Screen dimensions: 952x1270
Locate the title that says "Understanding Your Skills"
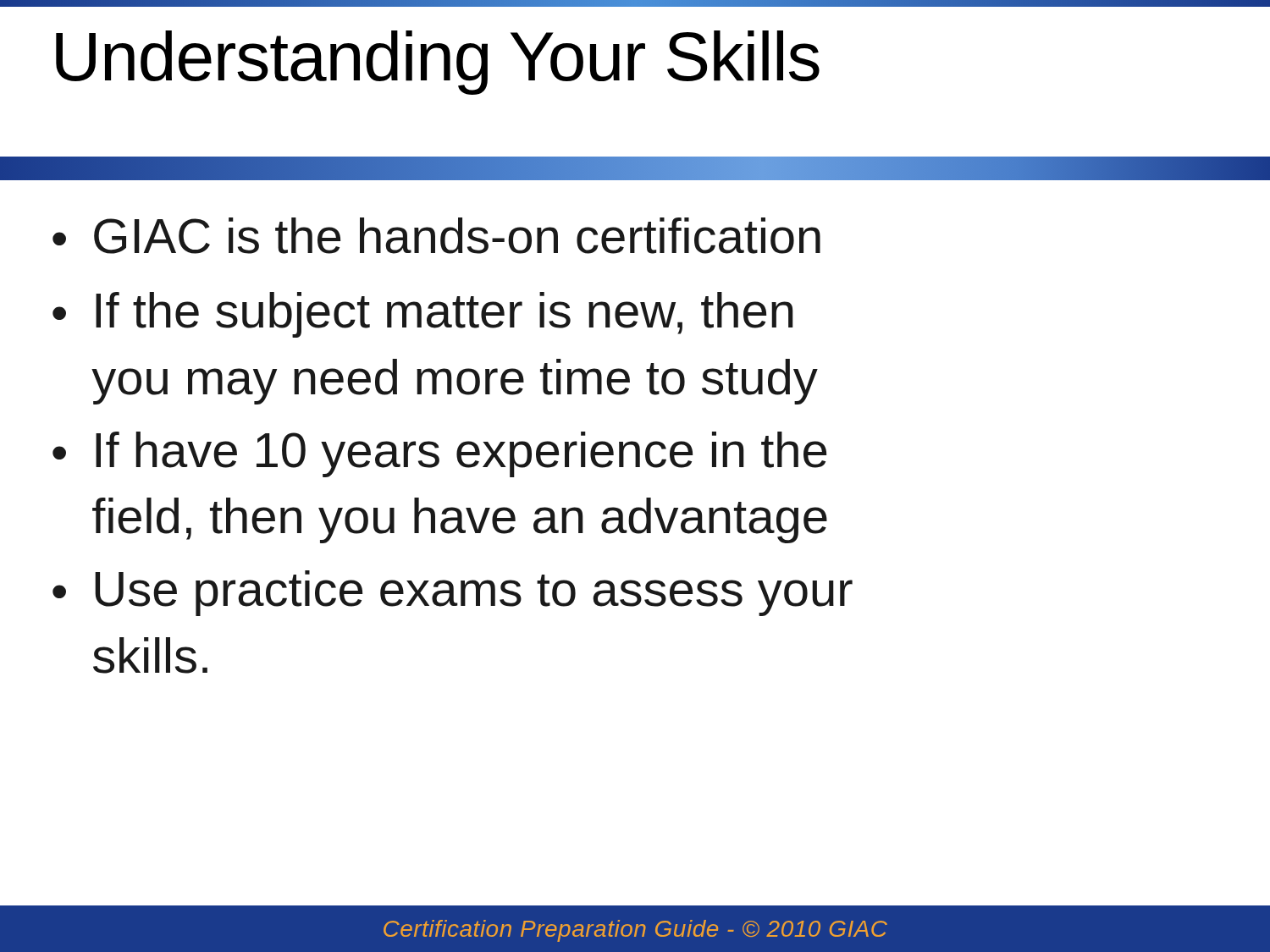click(436, 56)
